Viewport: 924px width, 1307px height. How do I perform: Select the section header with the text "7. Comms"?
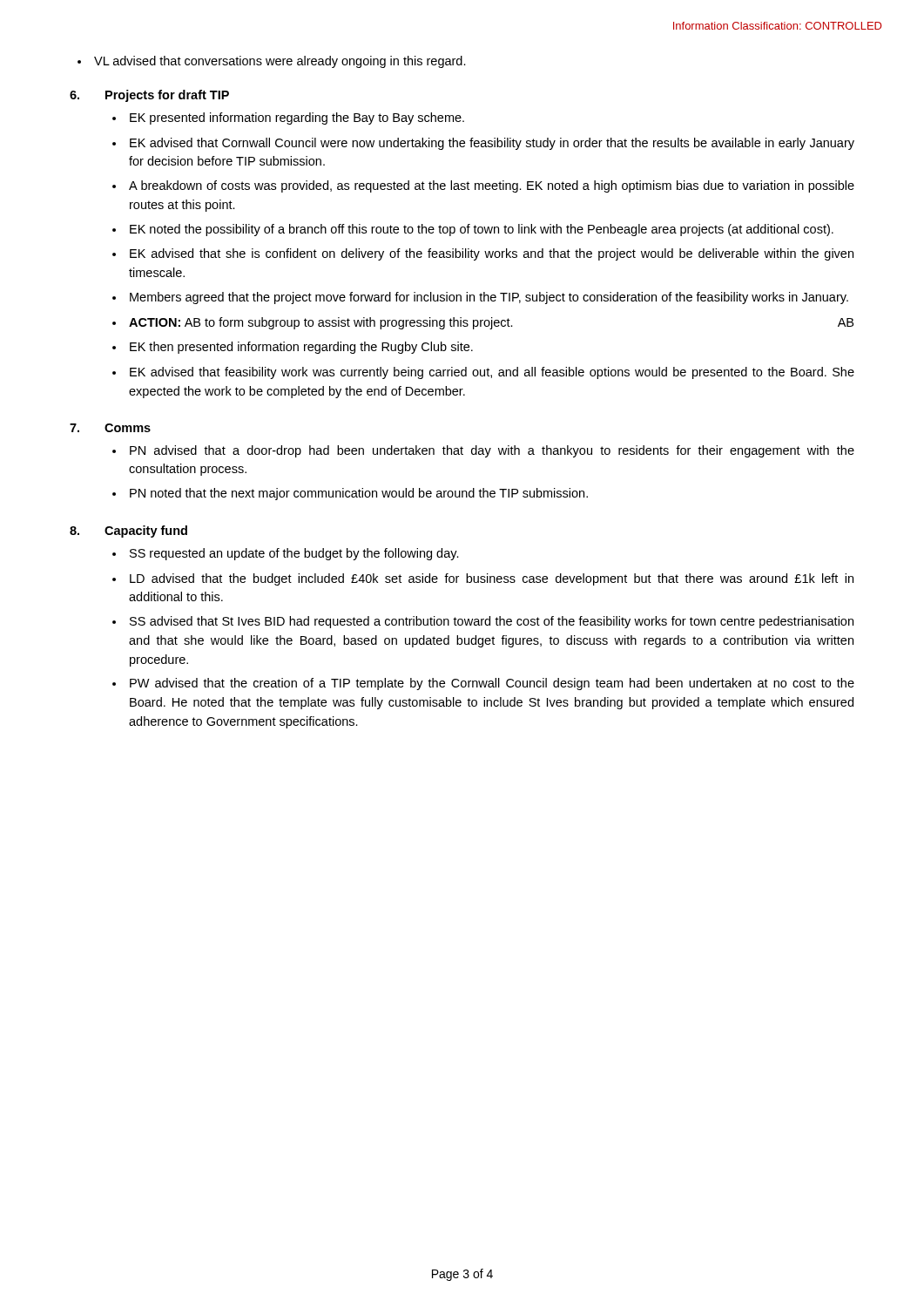coord(110,427)
